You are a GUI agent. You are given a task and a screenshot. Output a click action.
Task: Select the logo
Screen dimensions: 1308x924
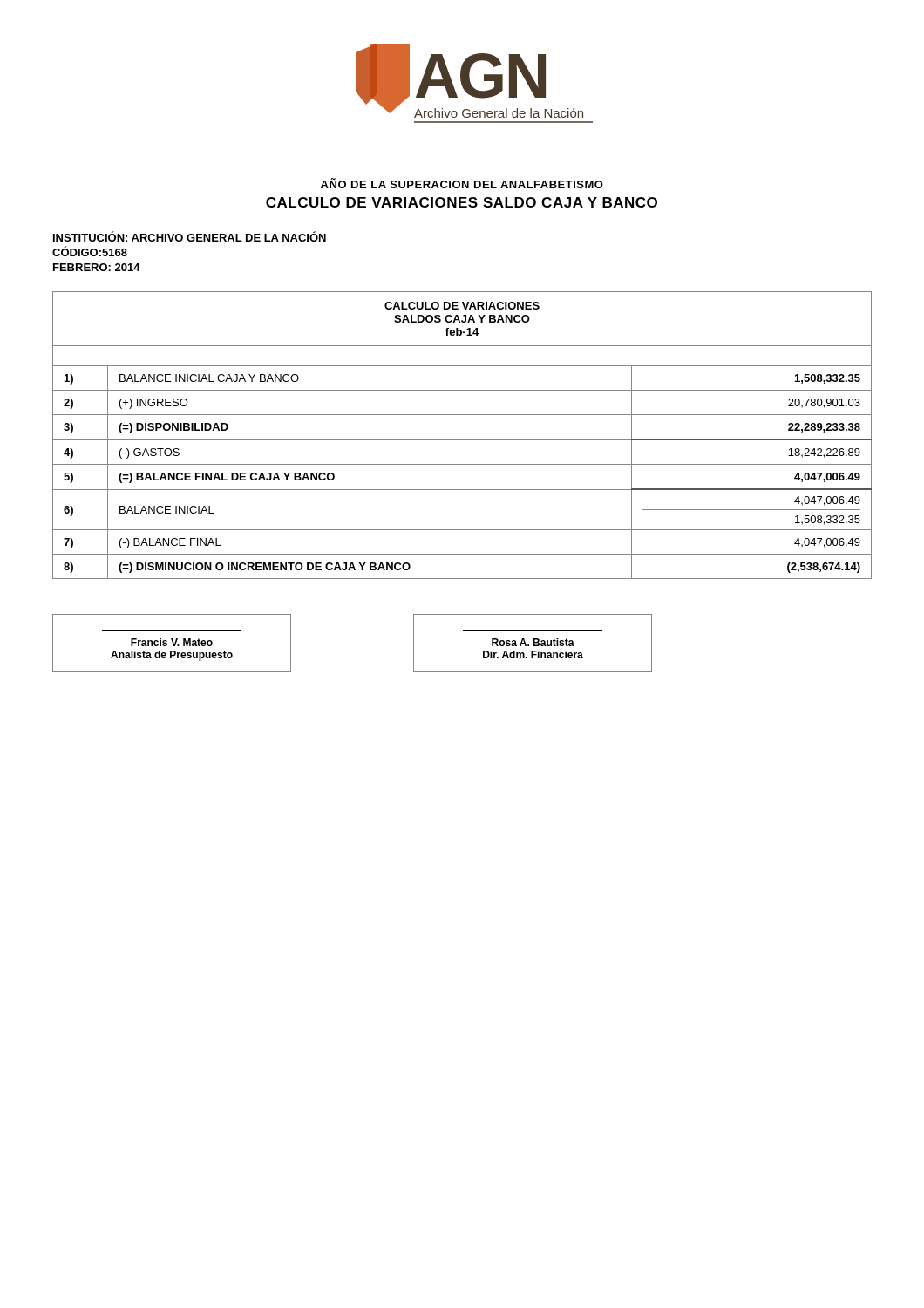(x=462, y=93)
